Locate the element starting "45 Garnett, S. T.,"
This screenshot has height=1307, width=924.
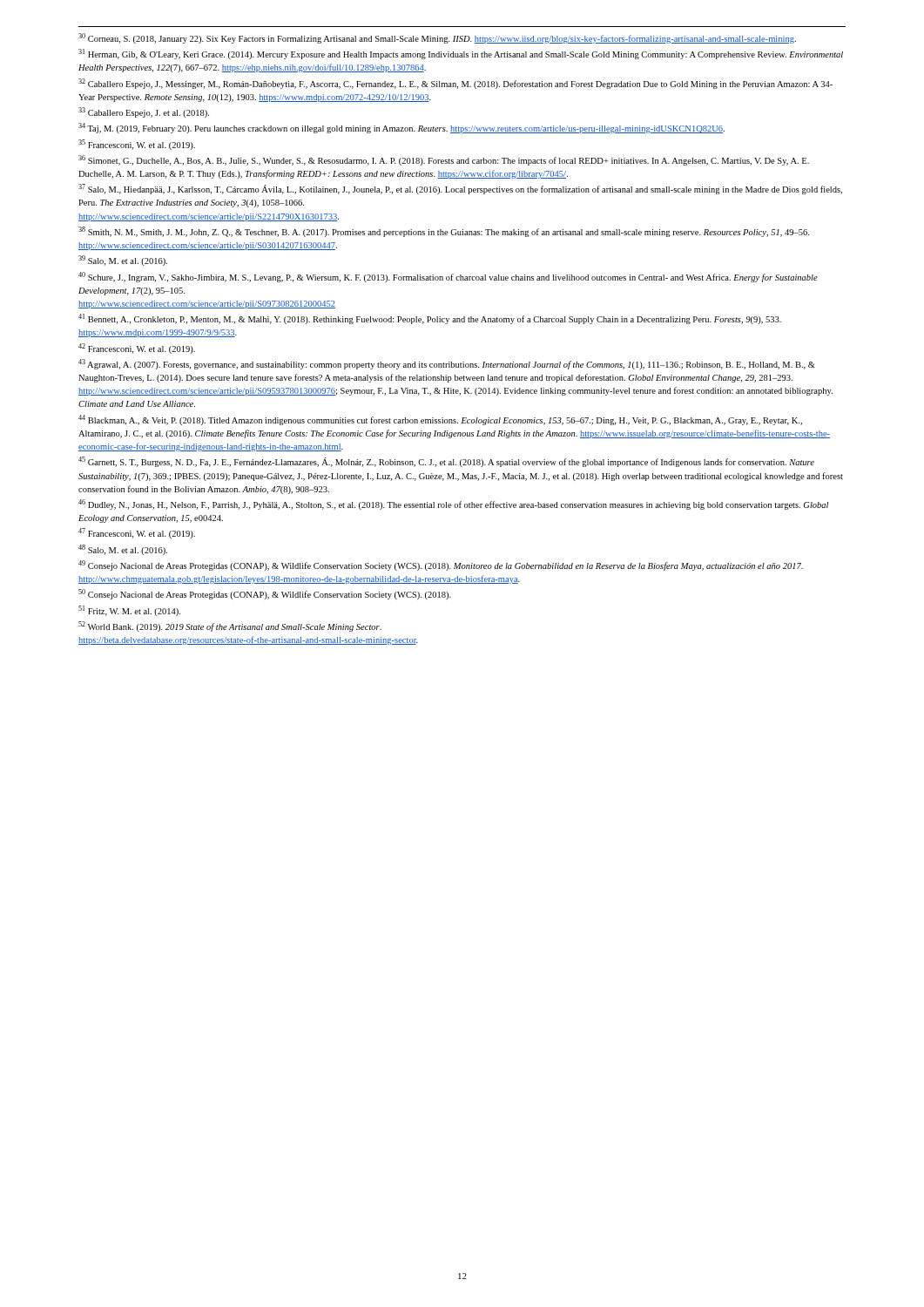[461, 475]
